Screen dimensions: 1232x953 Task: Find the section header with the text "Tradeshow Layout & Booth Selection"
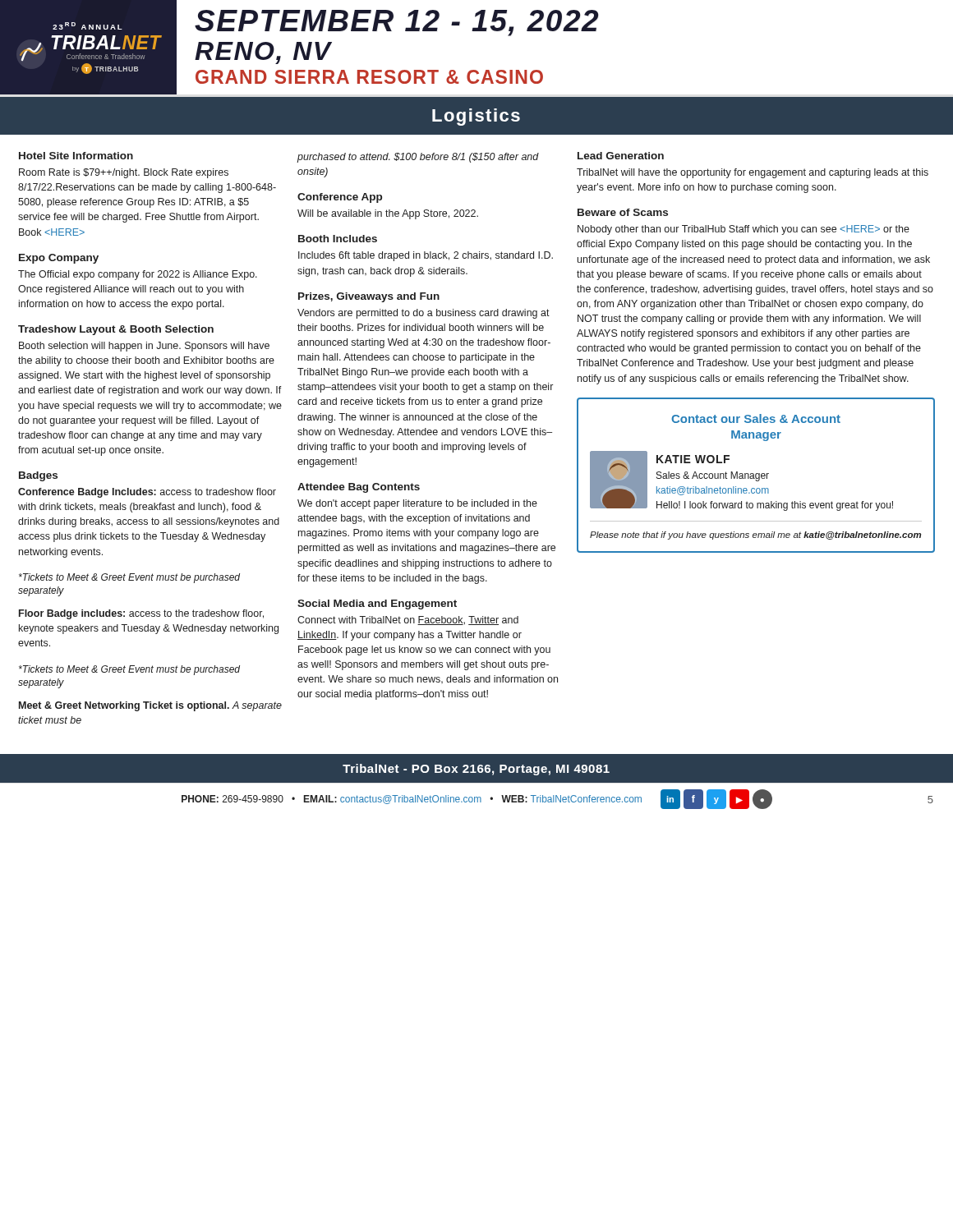coord(116,329)
